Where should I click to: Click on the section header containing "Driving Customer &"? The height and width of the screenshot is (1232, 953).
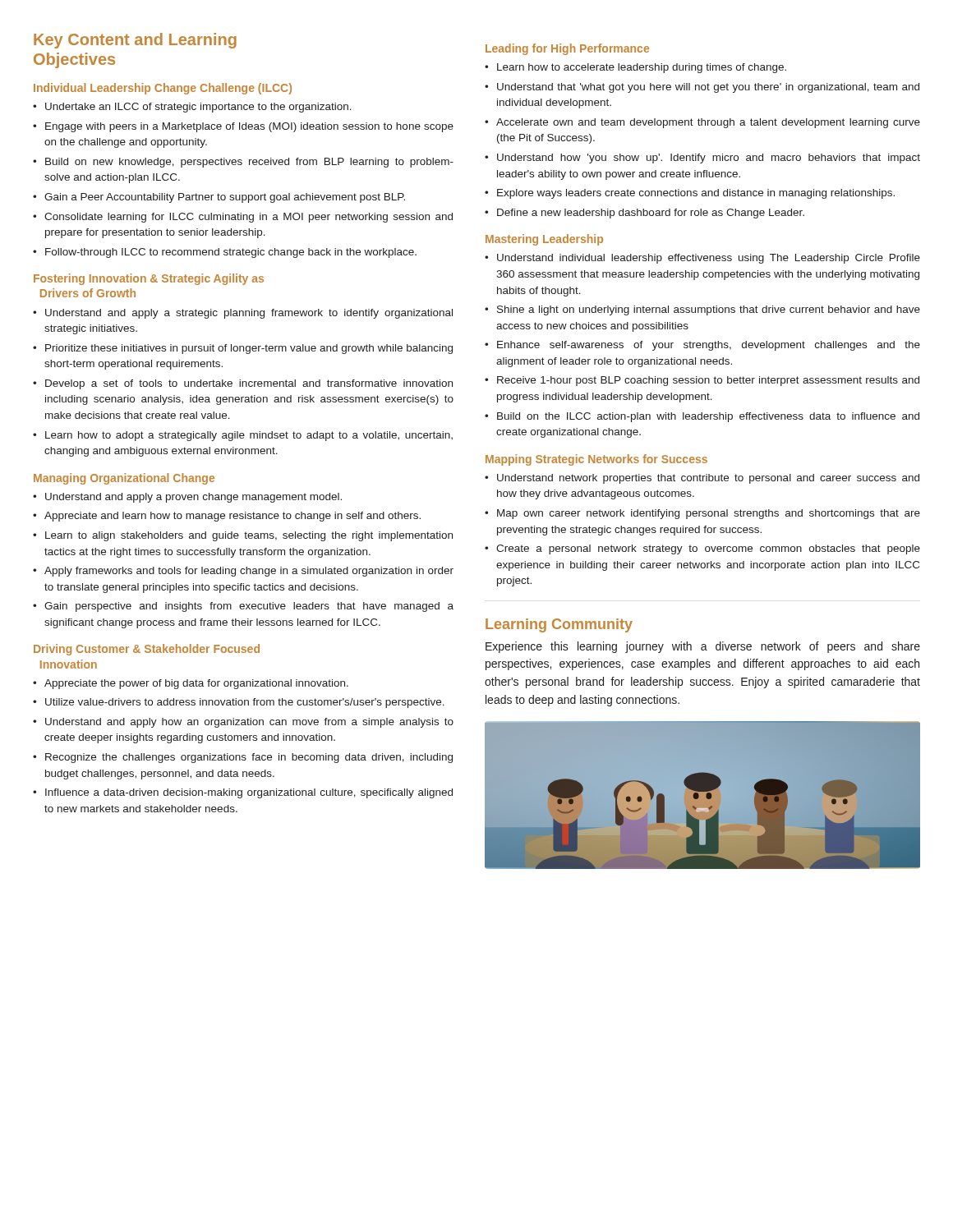coord(243,657)
